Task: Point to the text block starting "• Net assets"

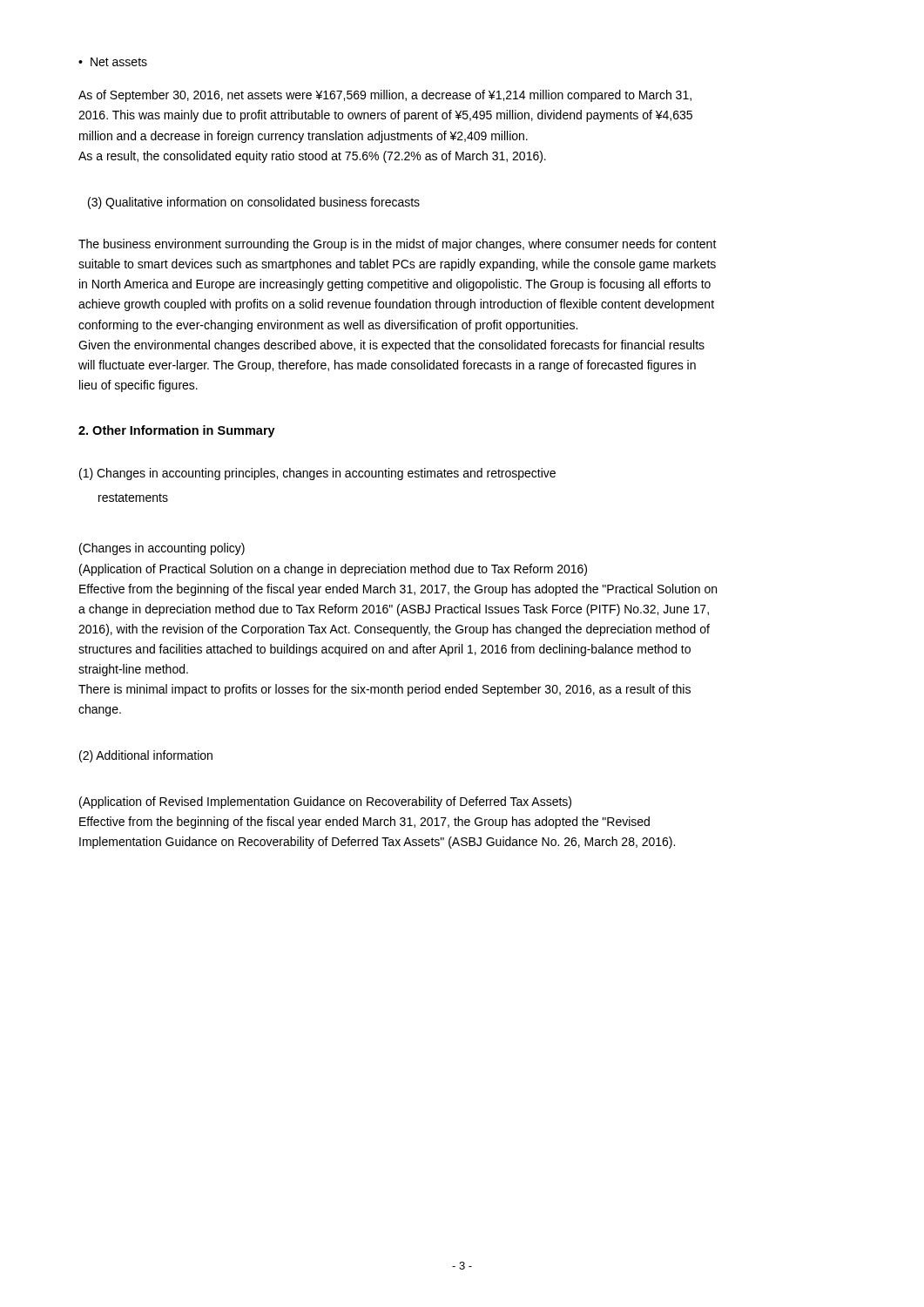Action: [x=113, y=62]
